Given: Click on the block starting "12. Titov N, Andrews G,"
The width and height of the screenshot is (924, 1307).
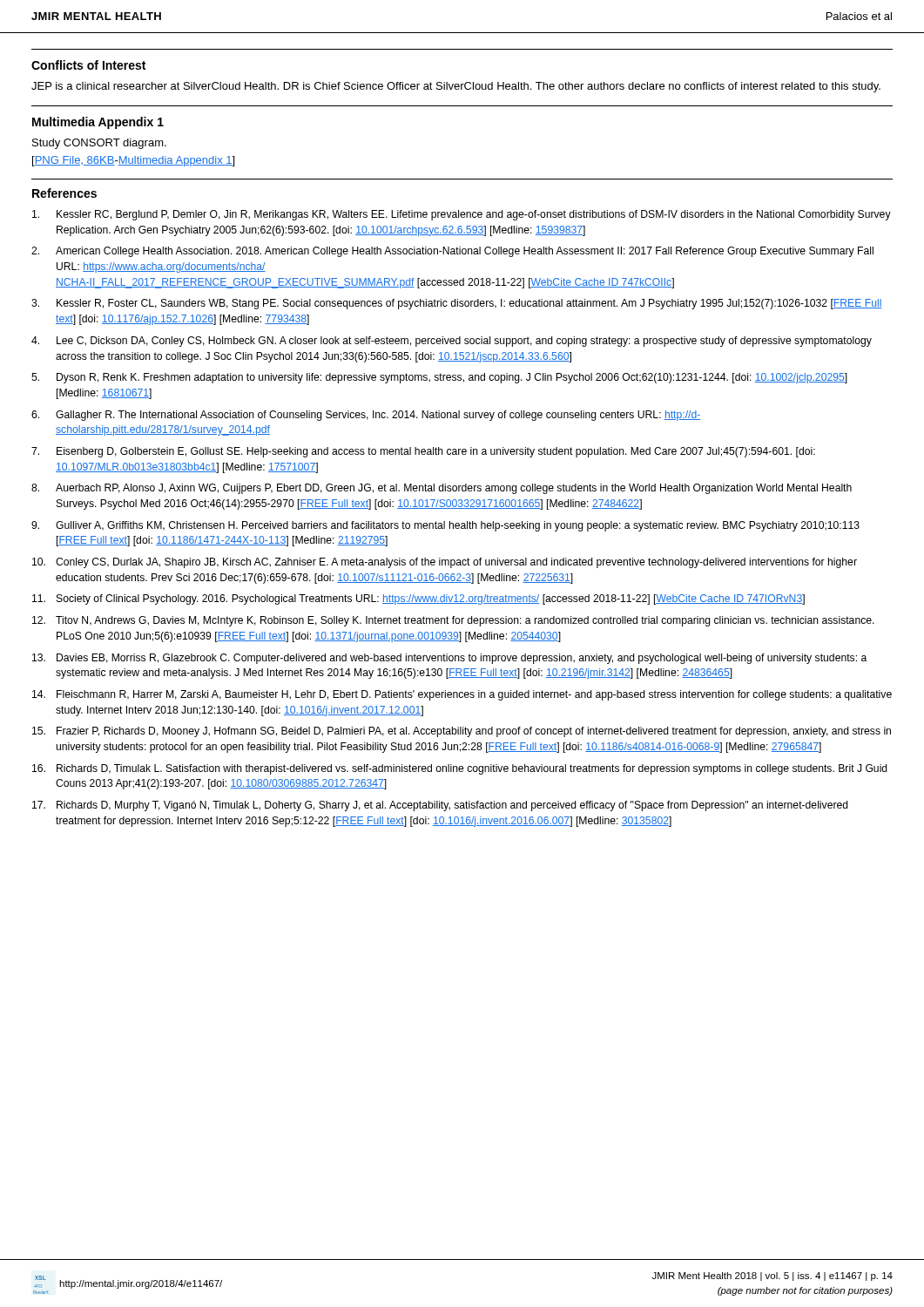Looking at the screenshot, I should pyautogui.click(x=462, y=629).
